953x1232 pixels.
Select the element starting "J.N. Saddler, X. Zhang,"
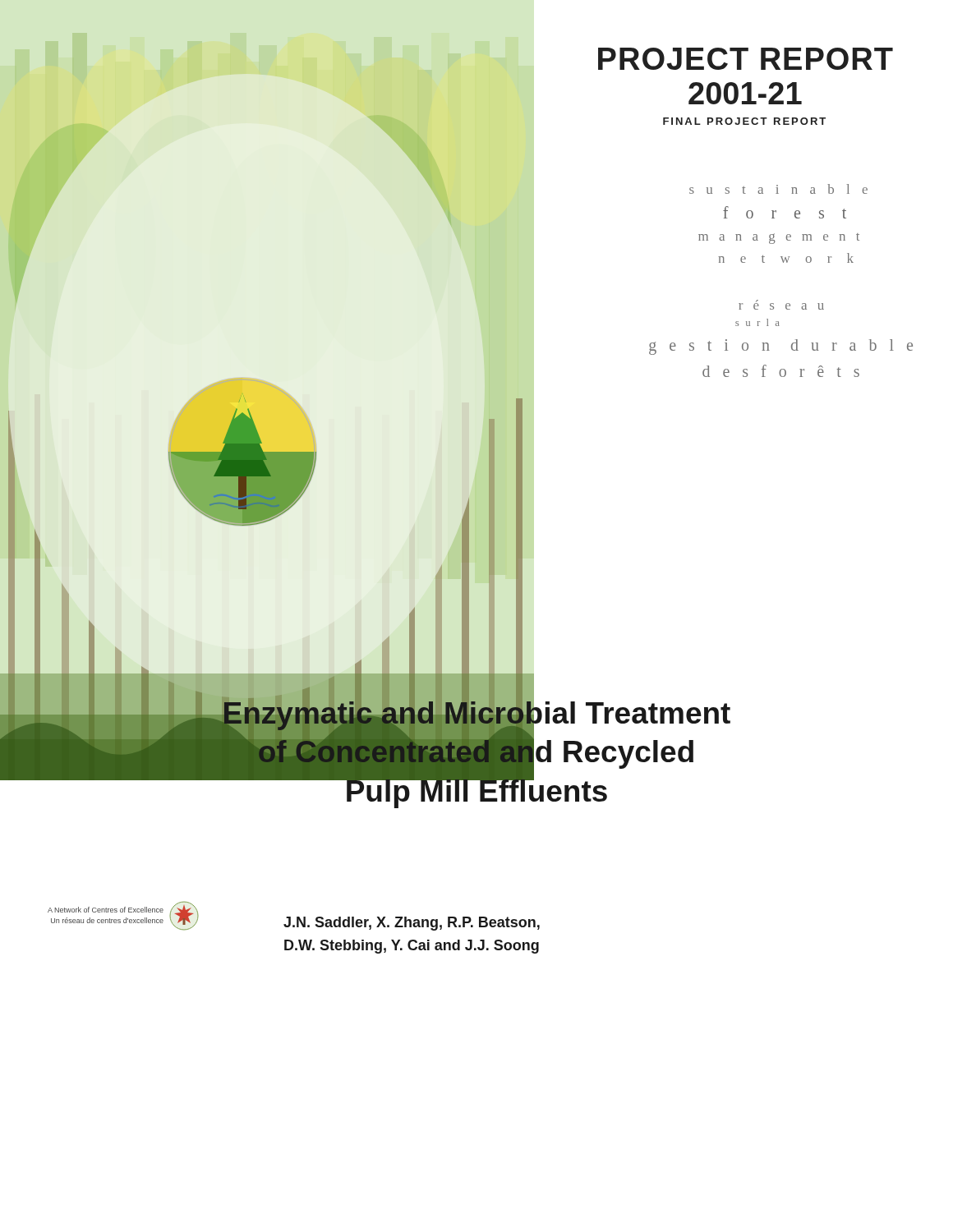coord(412,924)
